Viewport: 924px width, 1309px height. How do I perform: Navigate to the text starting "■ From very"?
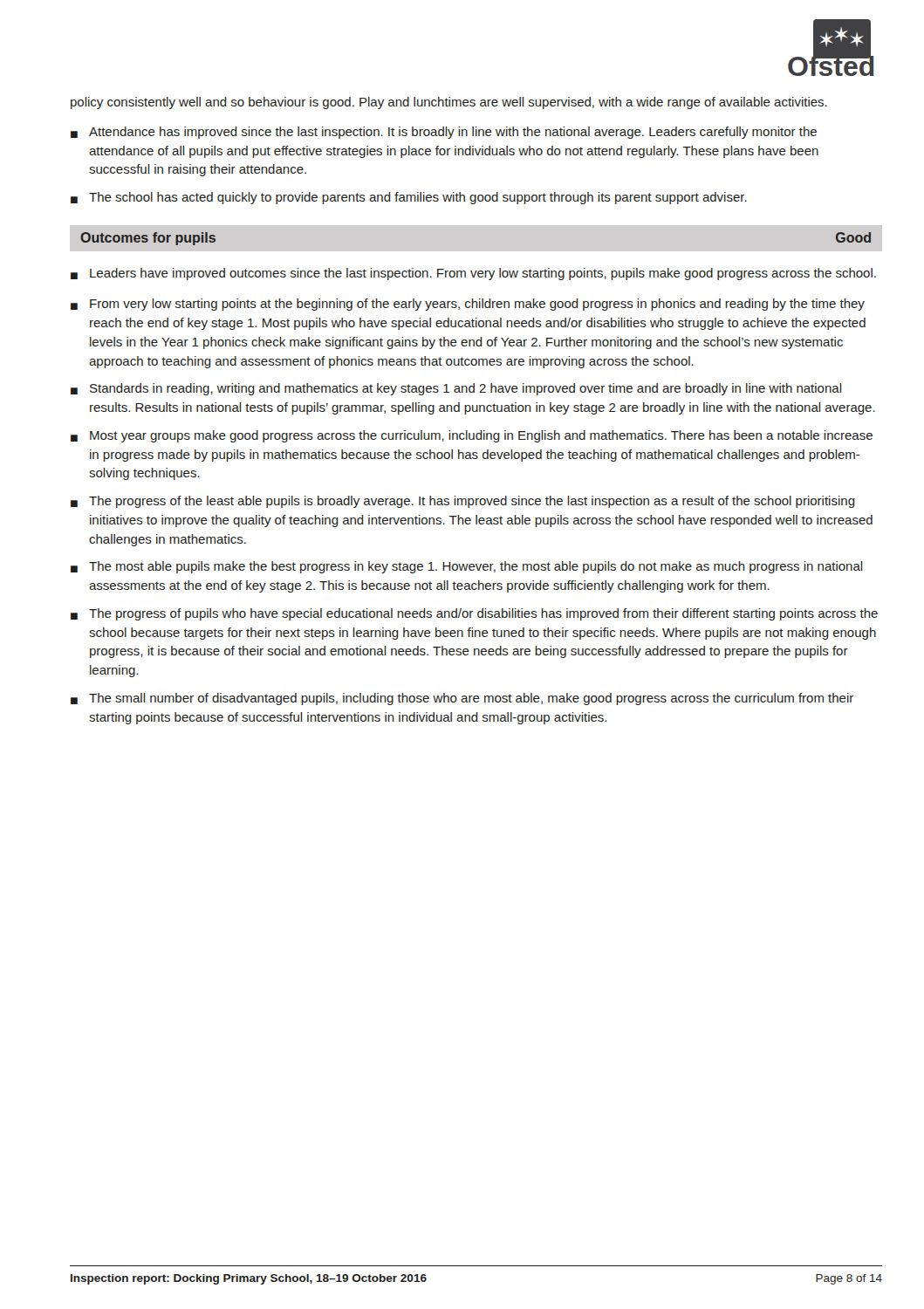point(476,332)
